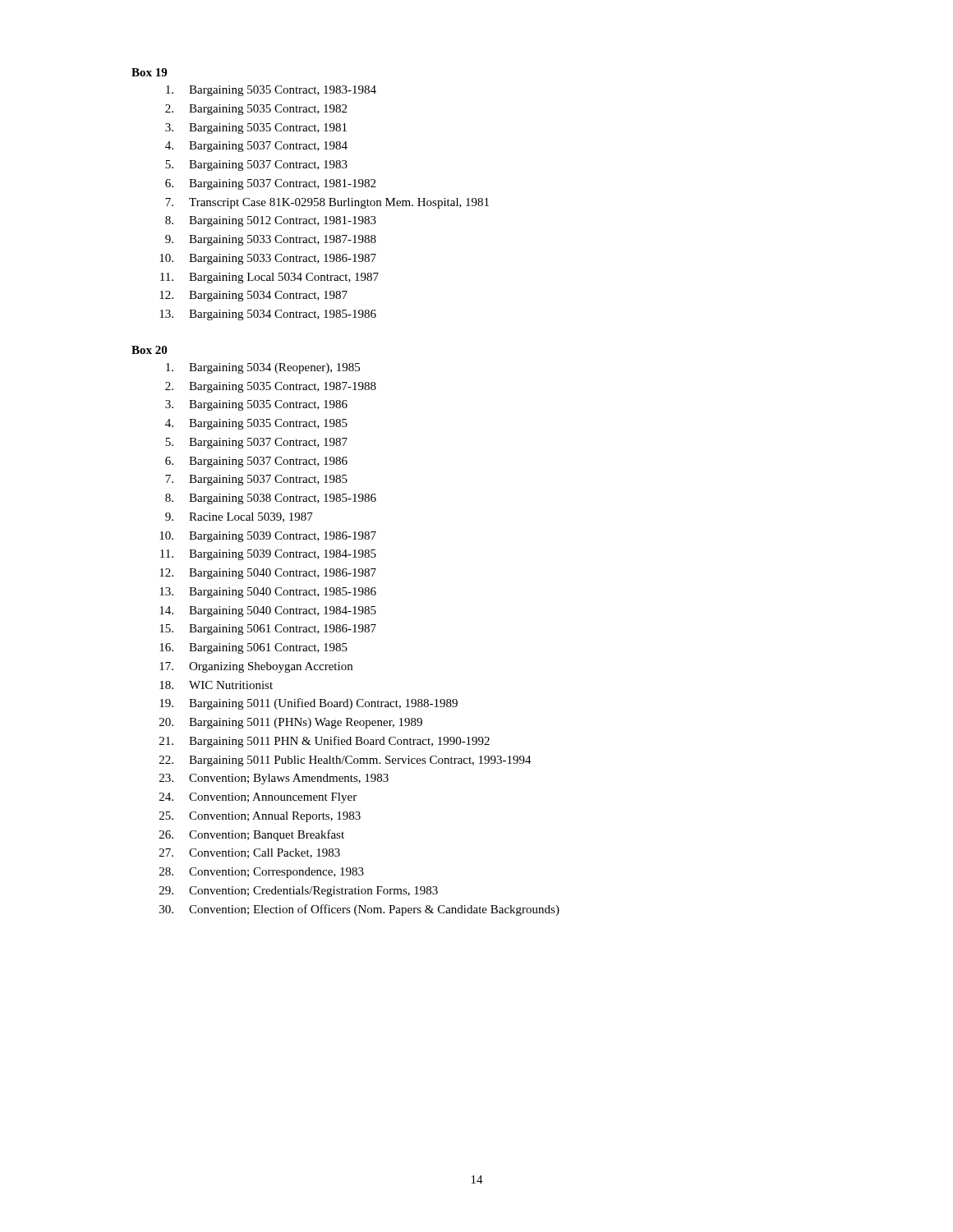
Task: Locate the text "28.Convention; Correspondence, 1983"
Action: [x=262, y=873]
